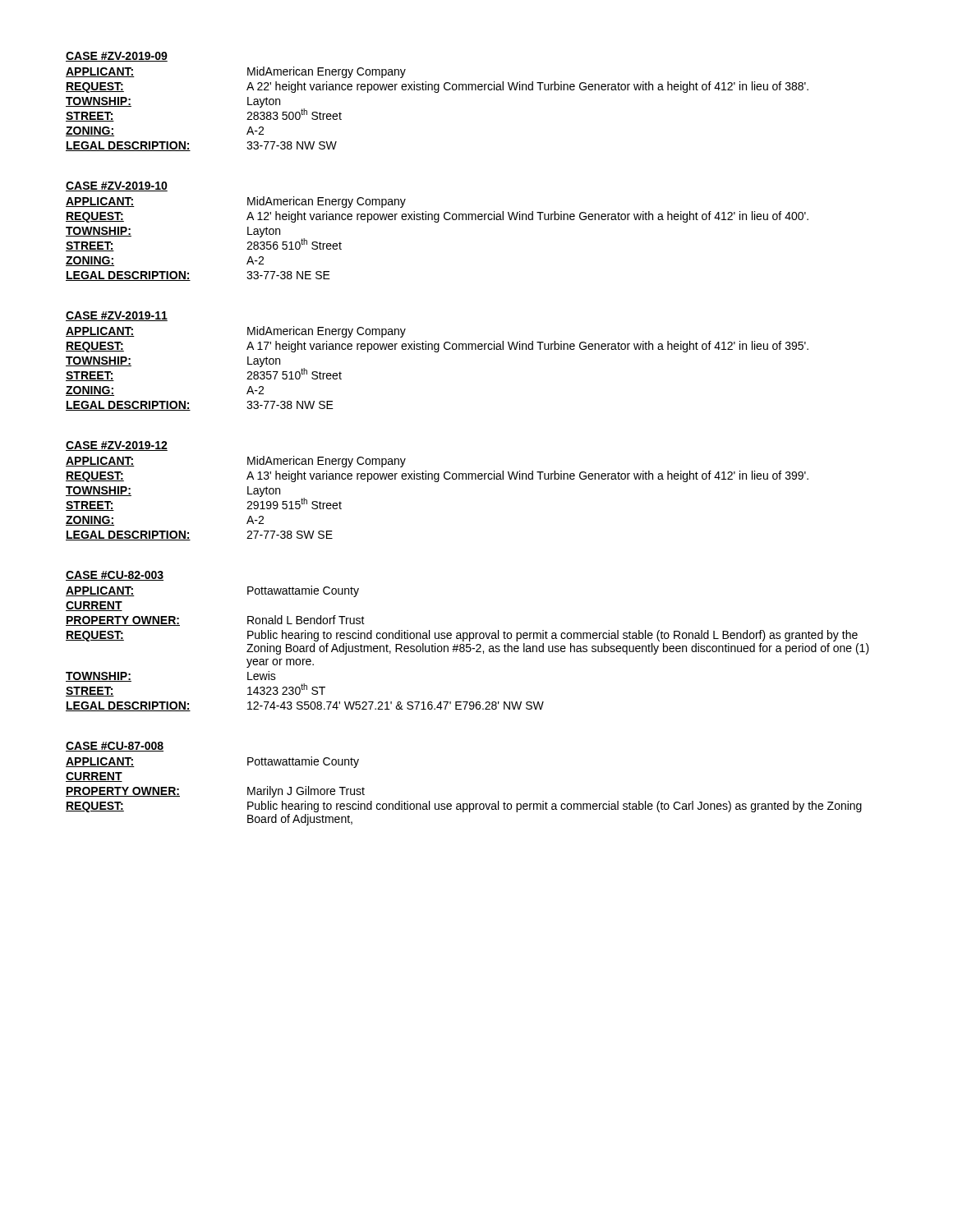Image resolution: width=953 pixels, height=1232 pixels.
Task: Locate the text block that says "CASE #ZV-2019-11 APPLICANT: MidAmerican"
Action: tap(476, 361)
